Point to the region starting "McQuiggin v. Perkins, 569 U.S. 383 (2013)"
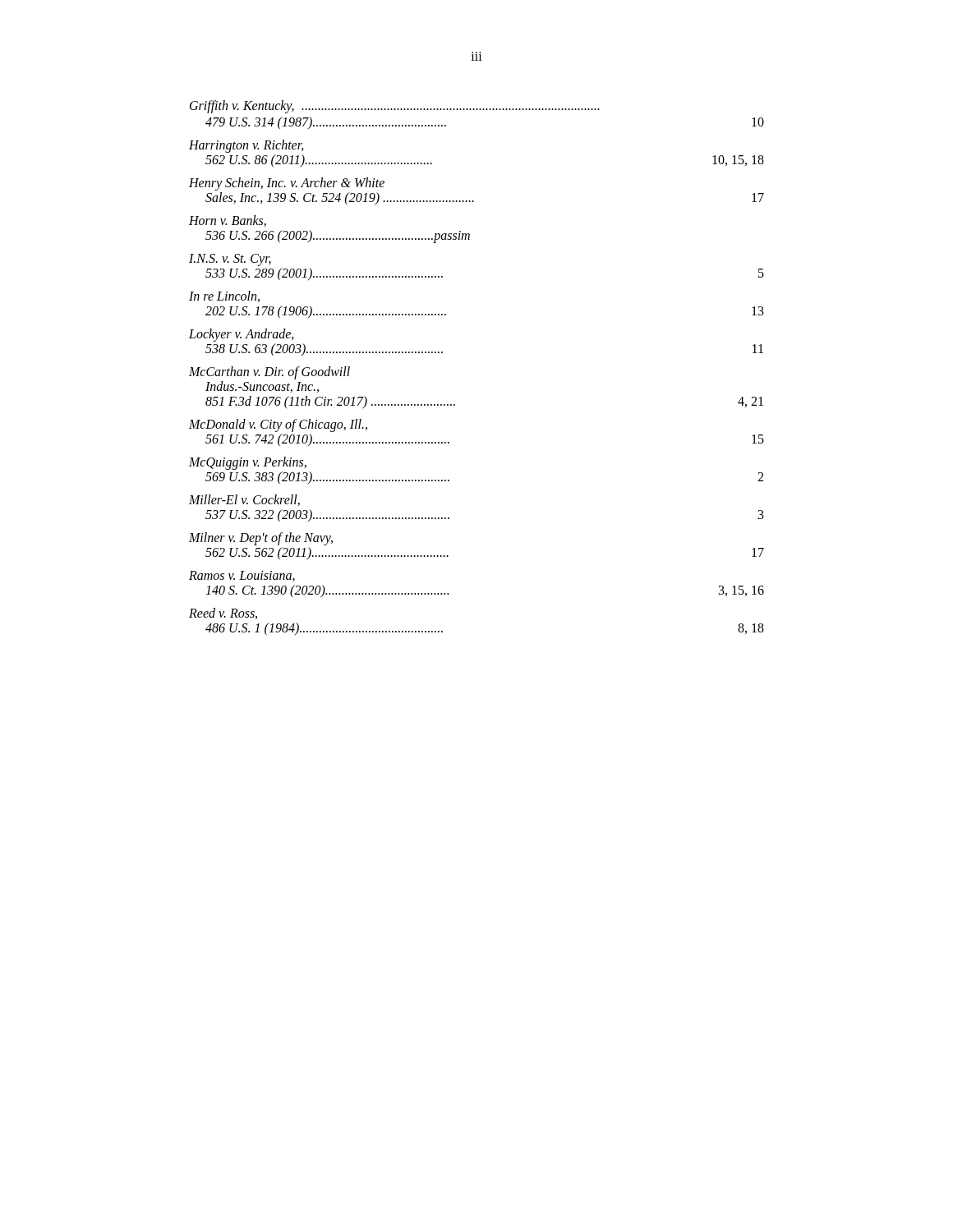 tap(248, 463)
